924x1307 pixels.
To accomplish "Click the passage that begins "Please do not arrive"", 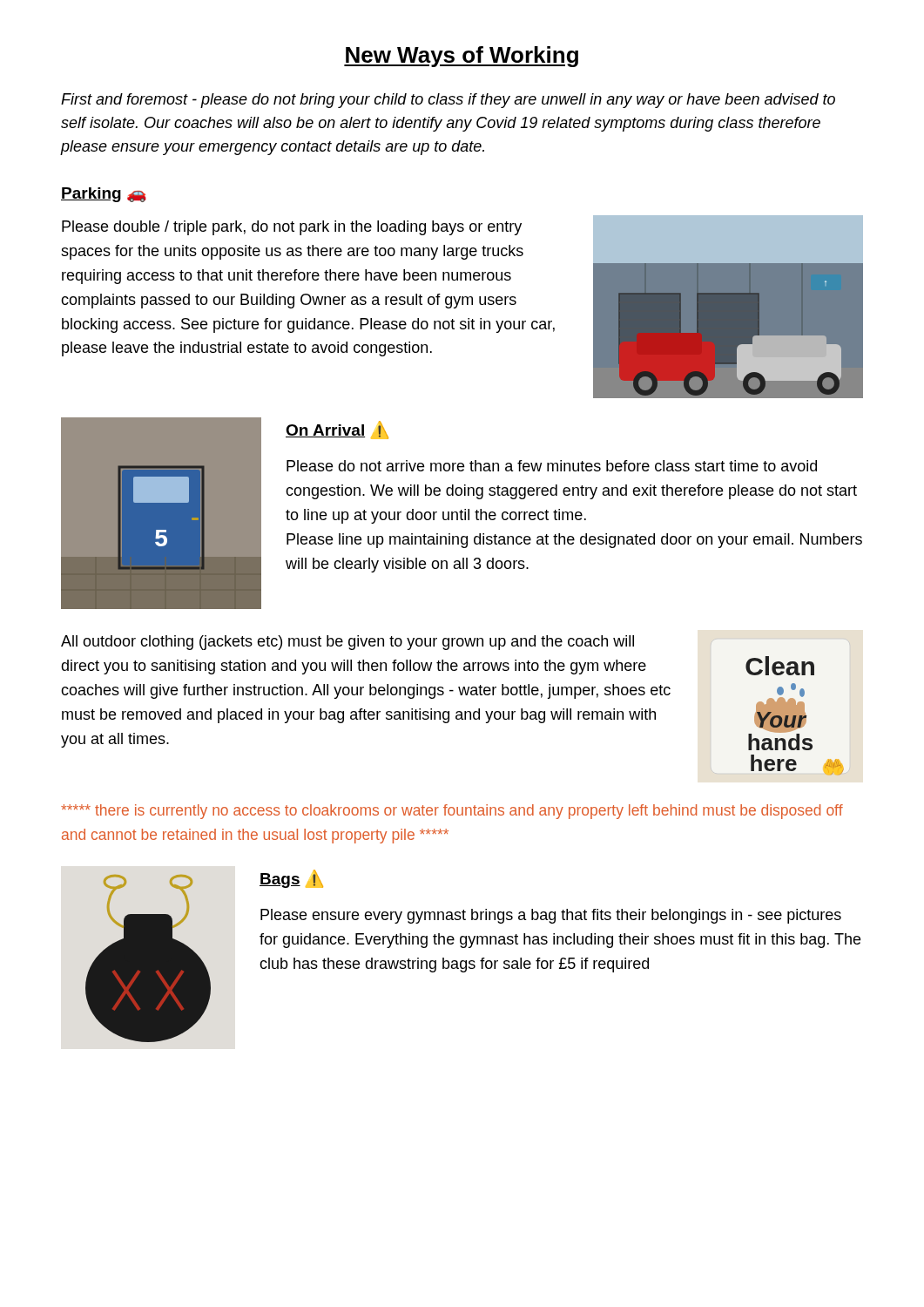I will (x=574, y=515).
